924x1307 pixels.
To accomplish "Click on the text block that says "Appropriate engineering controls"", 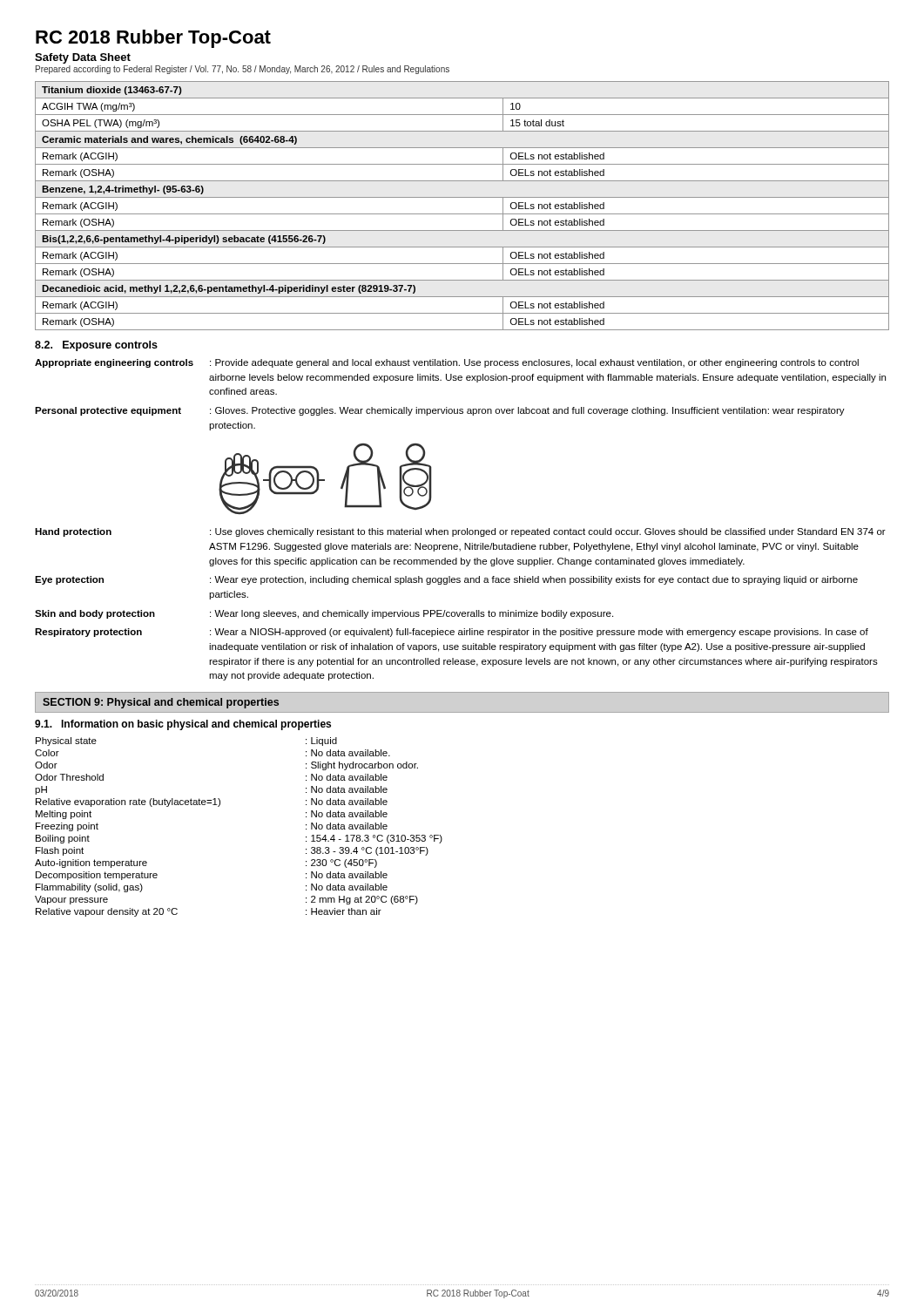I will (x=462, y=377).
